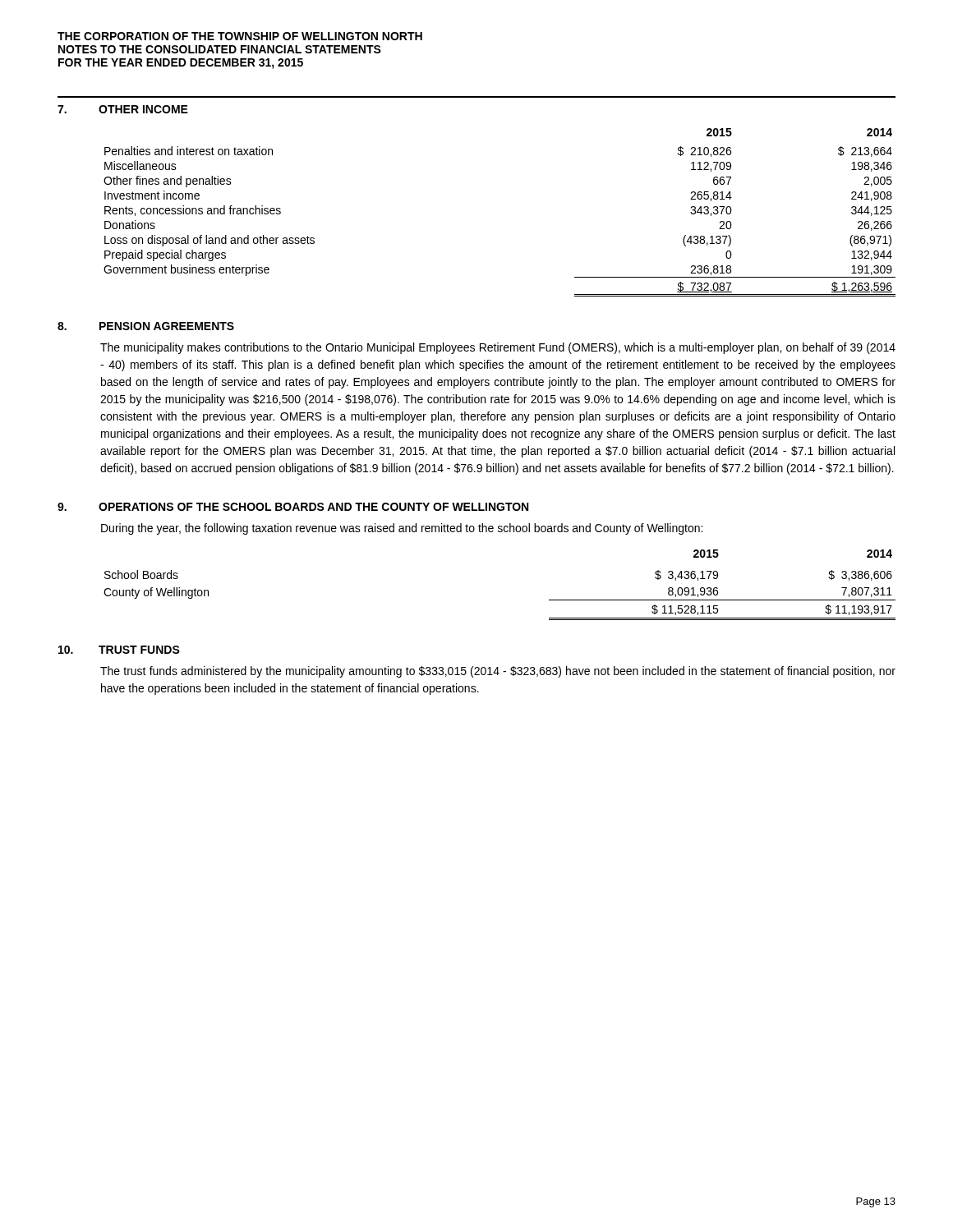Image resolution: width=953 pixels, height=1232 pixels.
Task: Find the text starting "8. PENSION AGREEMENTS"
Action: click(146, 326)
